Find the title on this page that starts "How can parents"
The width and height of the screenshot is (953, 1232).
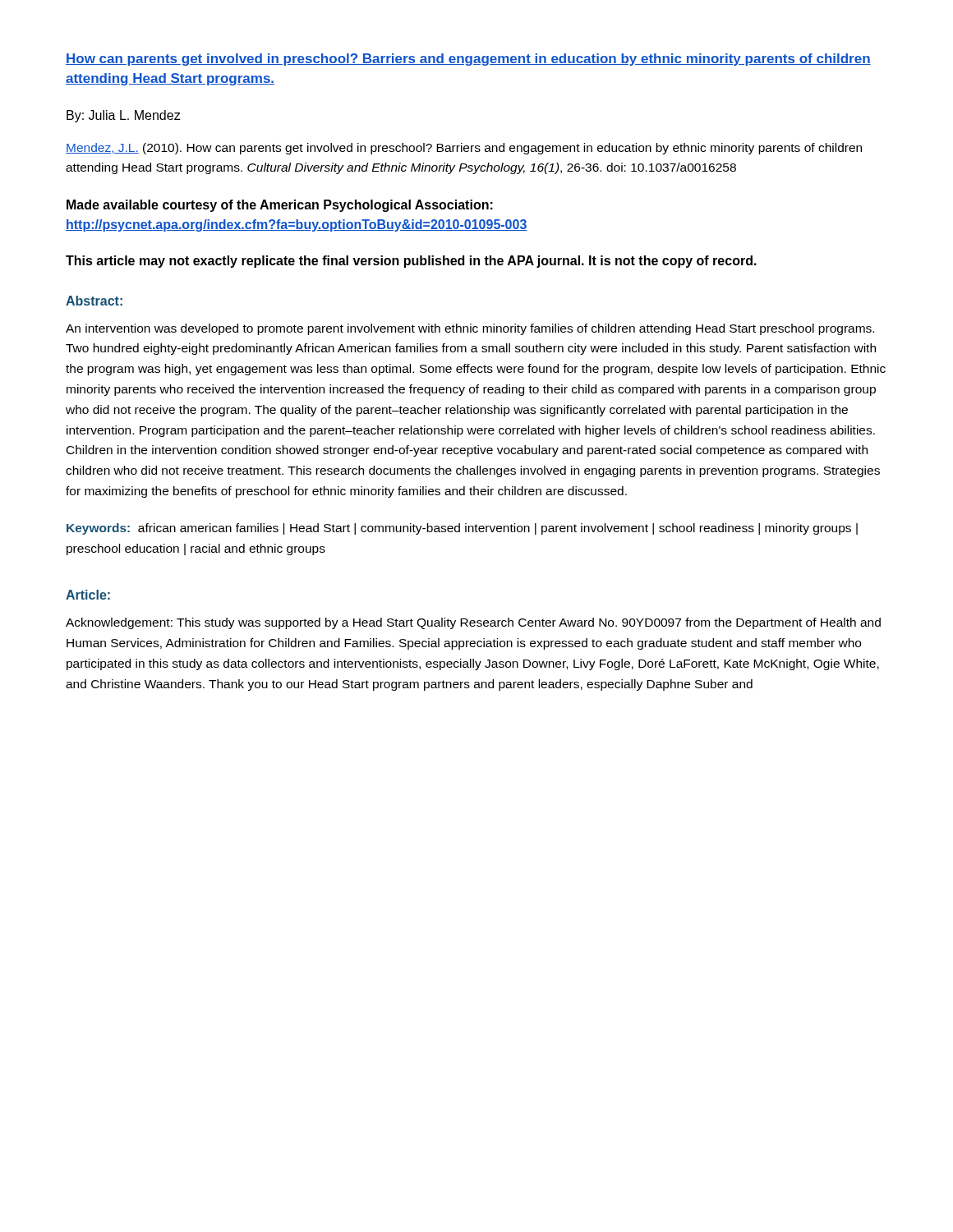coord(468,68)
